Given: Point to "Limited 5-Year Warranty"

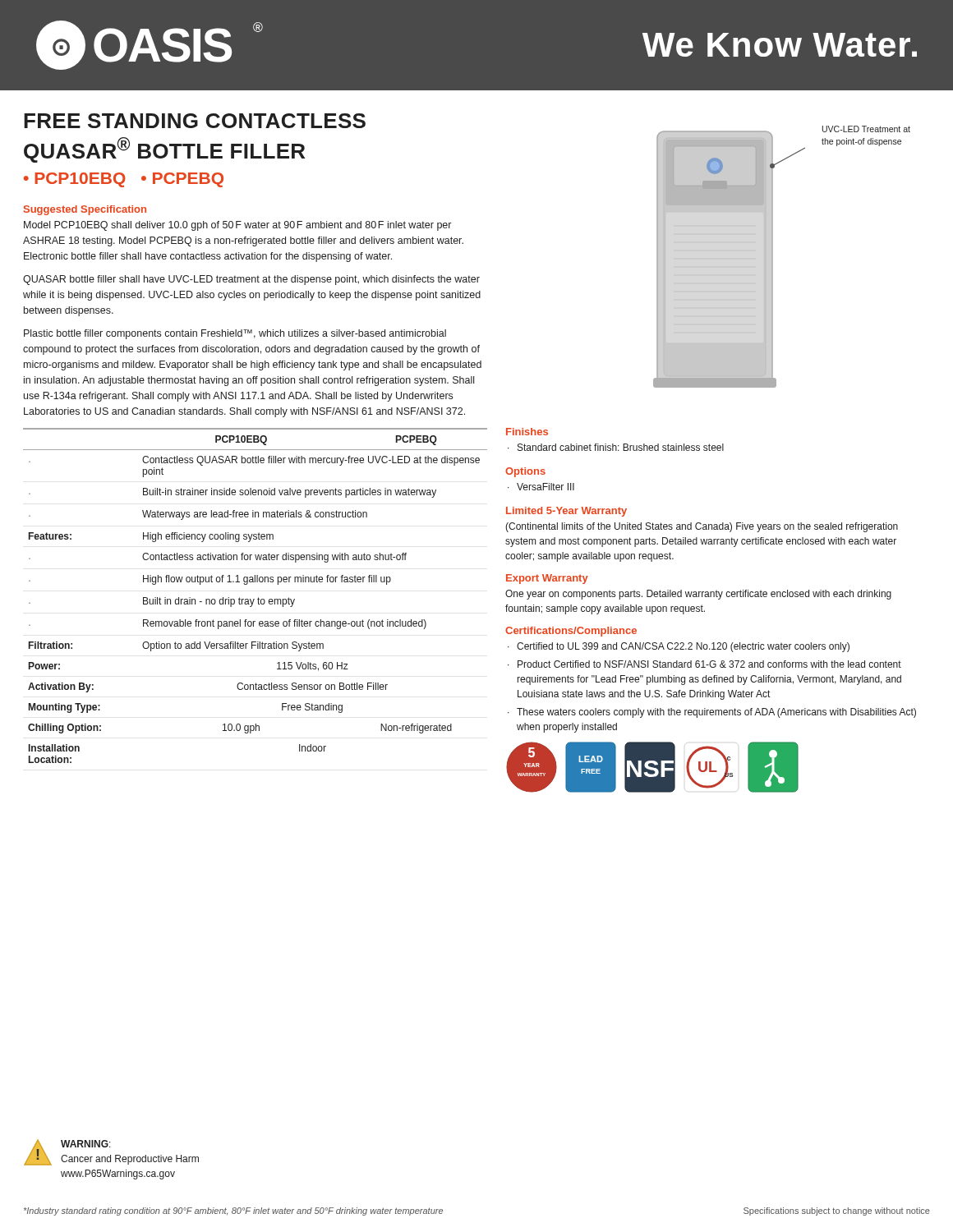Looking at the screenshot, I should (x=566, y=510).
